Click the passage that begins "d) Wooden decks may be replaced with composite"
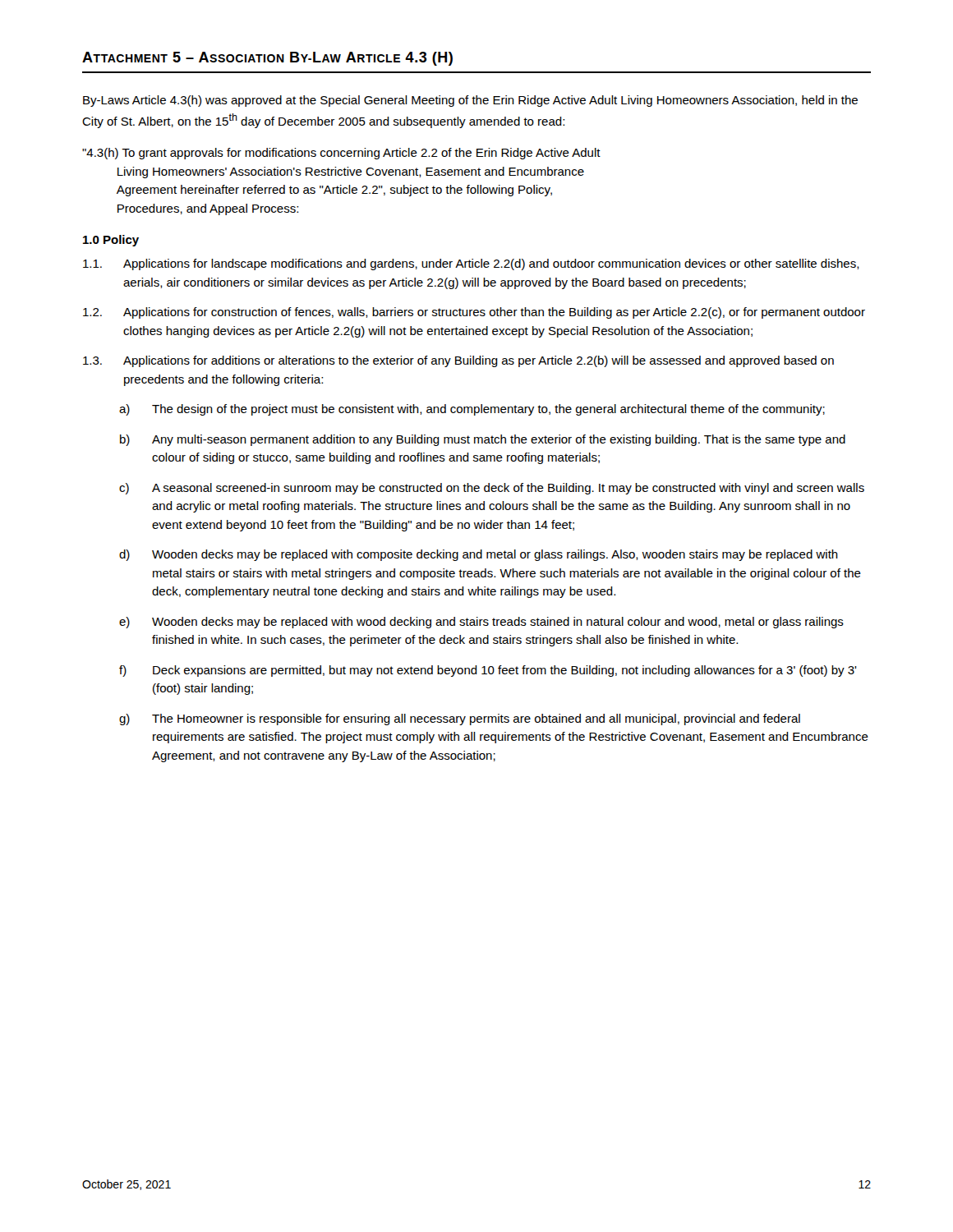 [x=495, y=573]
